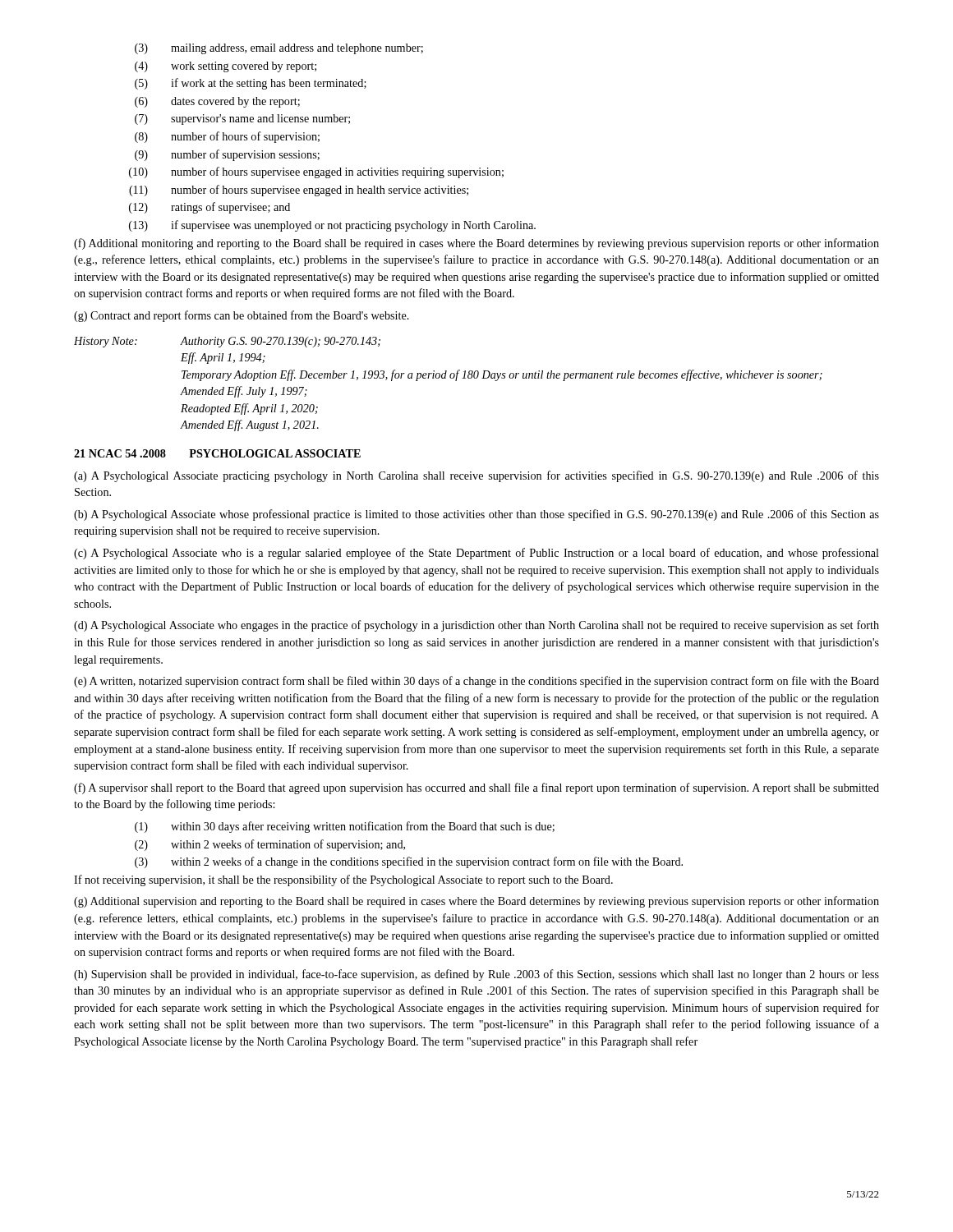
Task: Select the list item that reads "(8) number of hours of supervision;"
Action: click(x=227, y=137)
